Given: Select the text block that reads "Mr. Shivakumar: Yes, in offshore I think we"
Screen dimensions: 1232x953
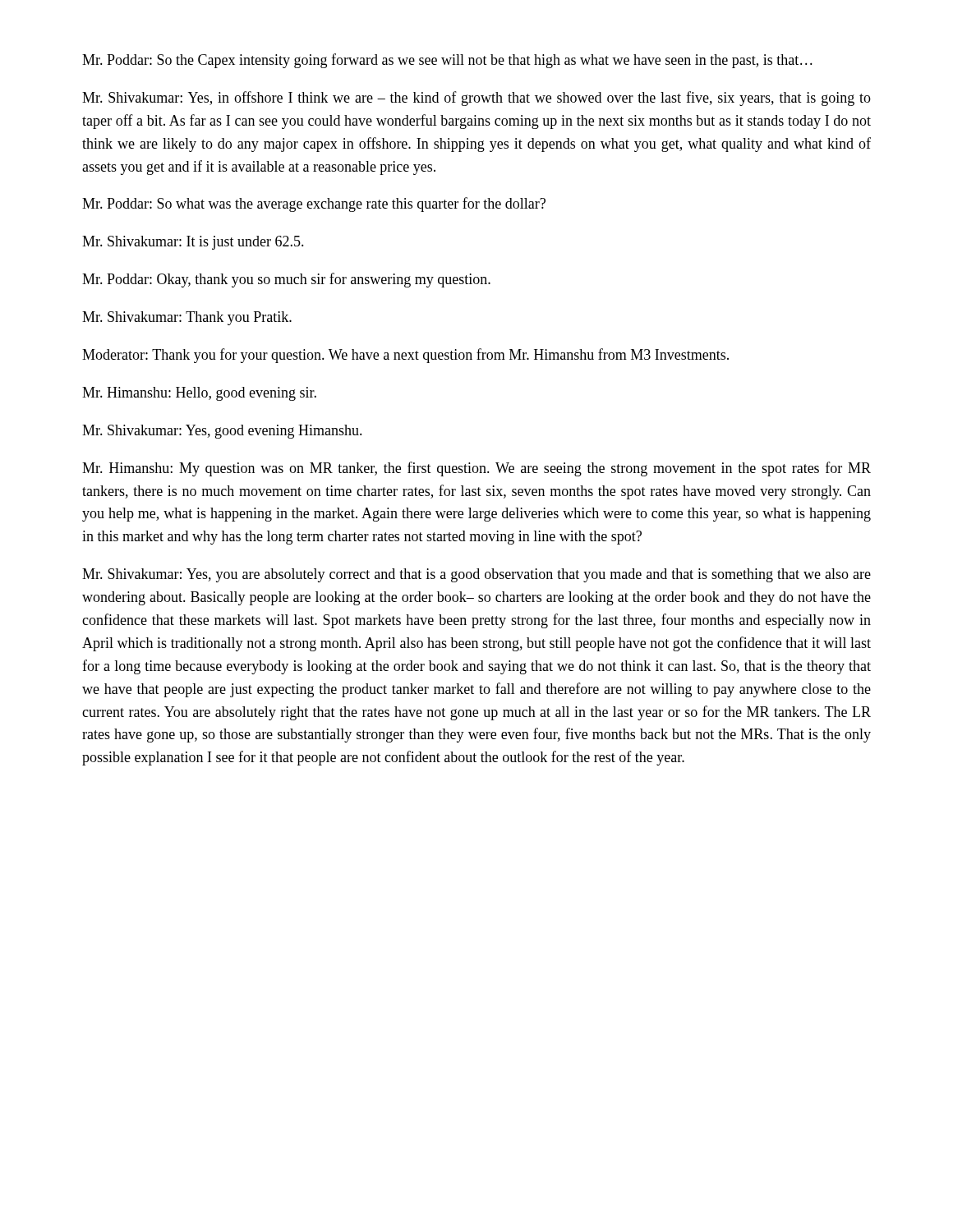Looking at the screenshot, I should click(x=476, y=132).
